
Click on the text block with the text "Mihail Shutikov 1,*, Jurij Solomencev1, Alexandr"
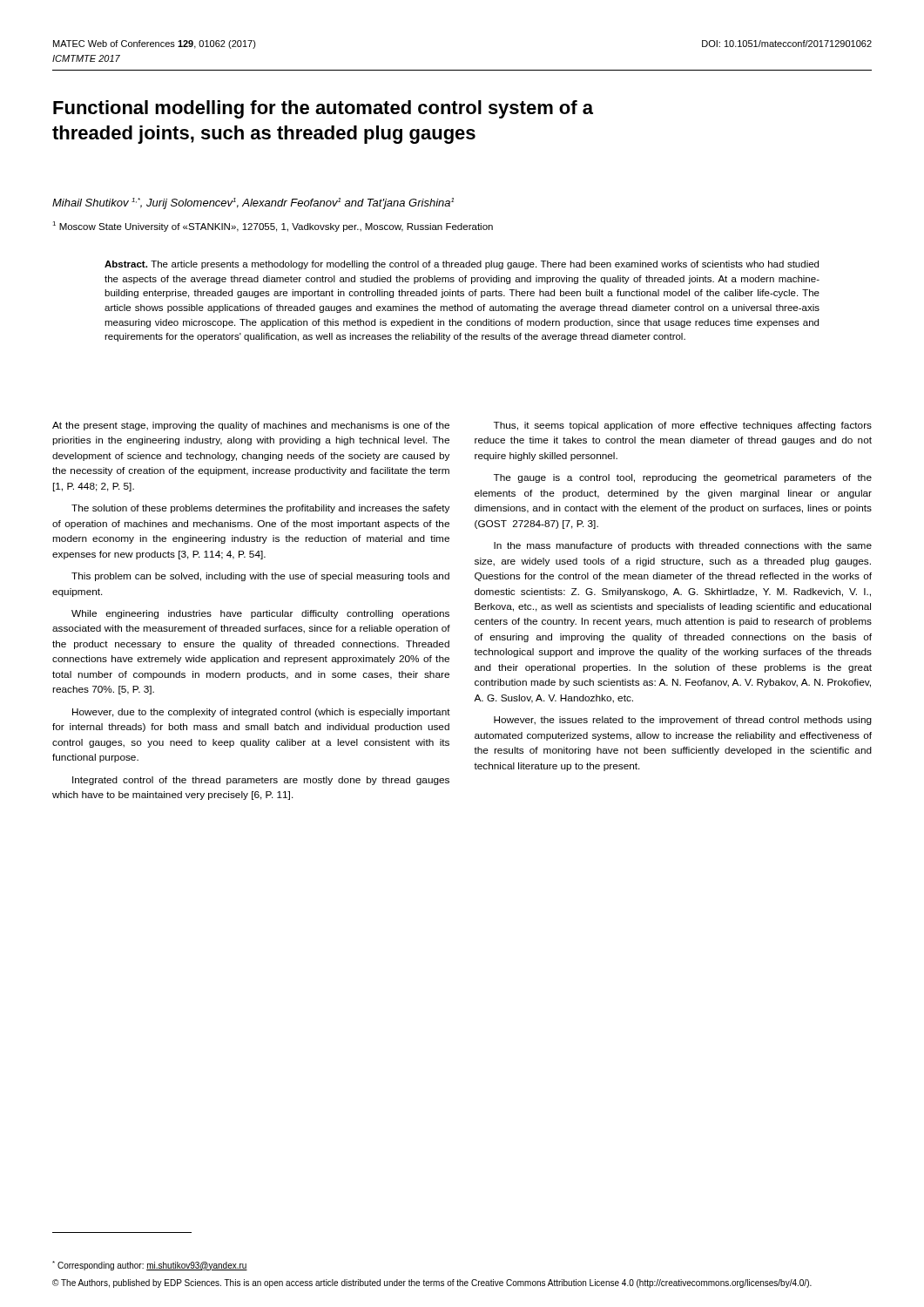tap(253, 203)
